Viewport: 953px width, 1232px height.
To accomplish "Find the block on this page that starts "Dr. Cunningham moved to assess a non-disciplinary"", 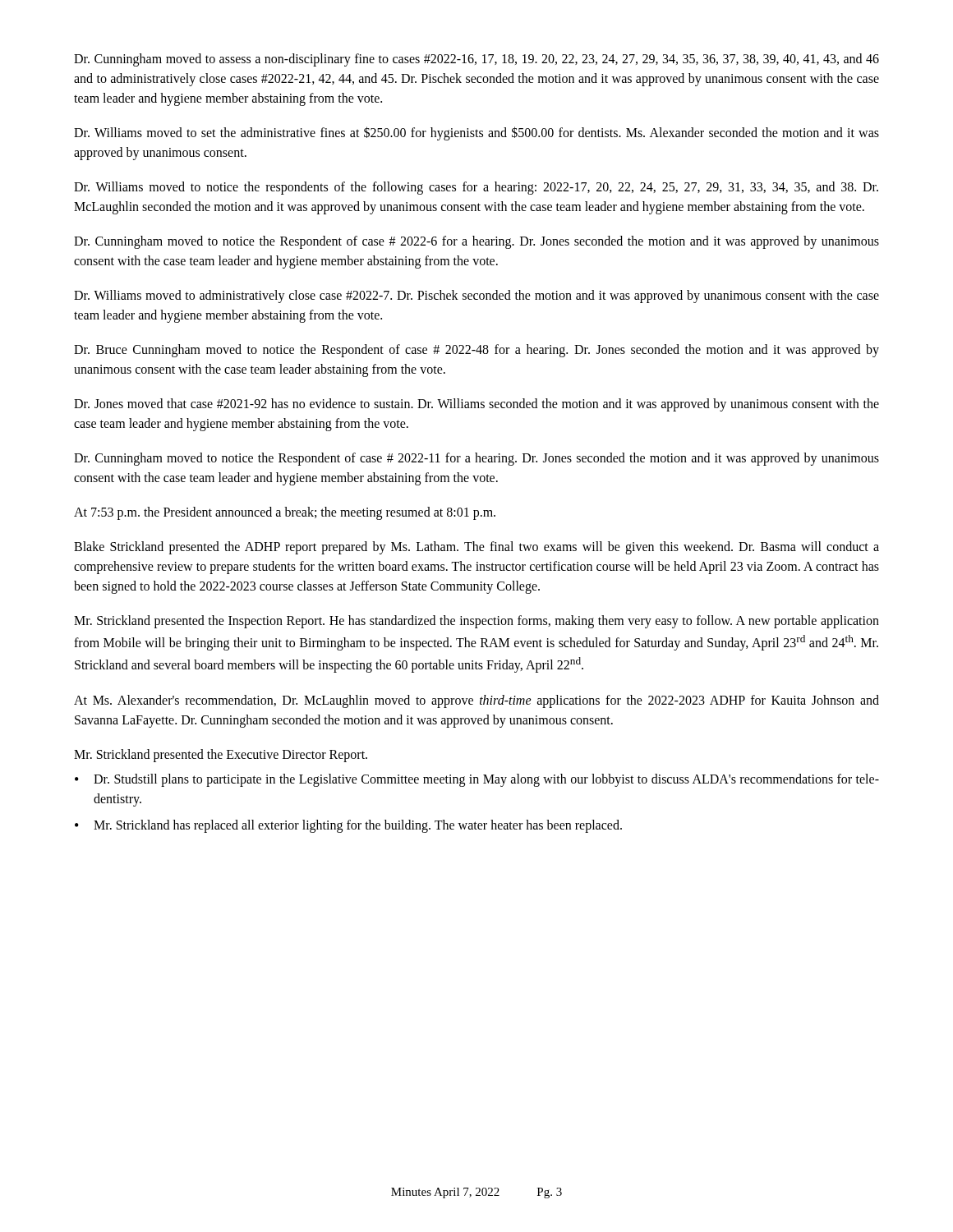I will pos(476,78).
